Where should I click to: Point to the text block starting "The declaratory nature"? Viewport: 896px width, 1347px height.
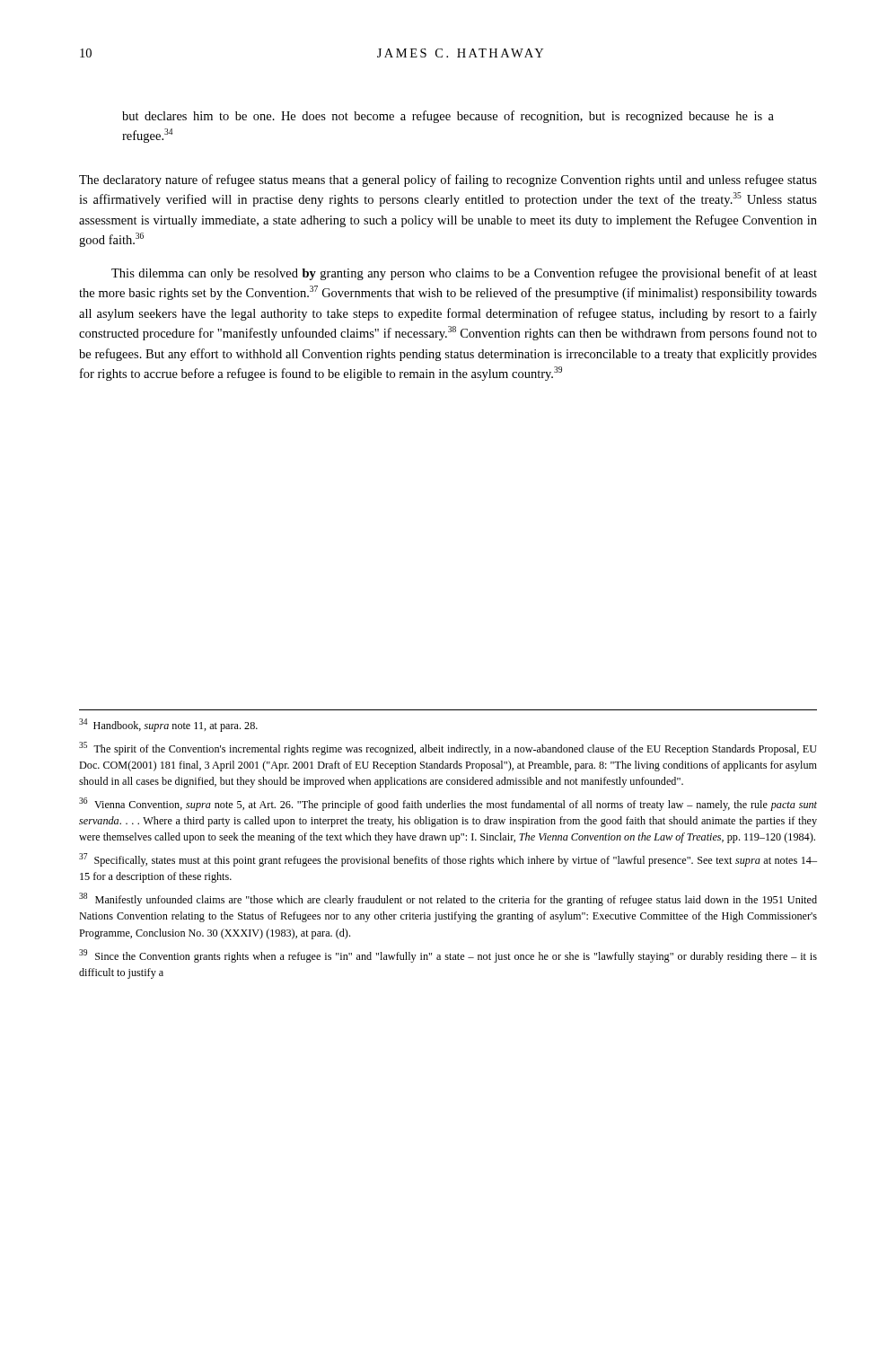coord(448,210)
